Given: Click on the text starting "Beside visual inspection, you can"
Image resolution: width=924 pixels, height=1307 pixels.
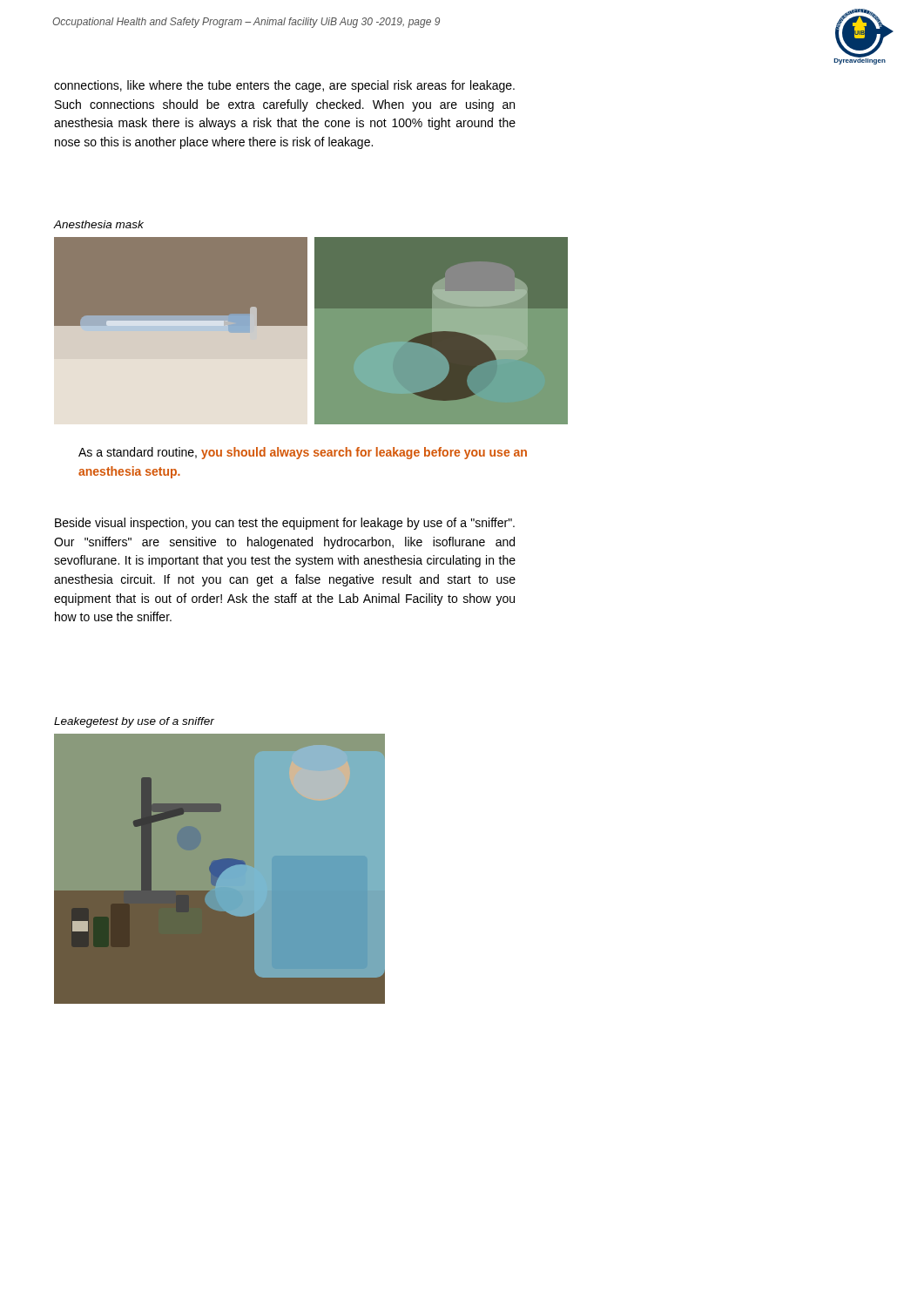Looking at the screenshot, I should (285, 570).
